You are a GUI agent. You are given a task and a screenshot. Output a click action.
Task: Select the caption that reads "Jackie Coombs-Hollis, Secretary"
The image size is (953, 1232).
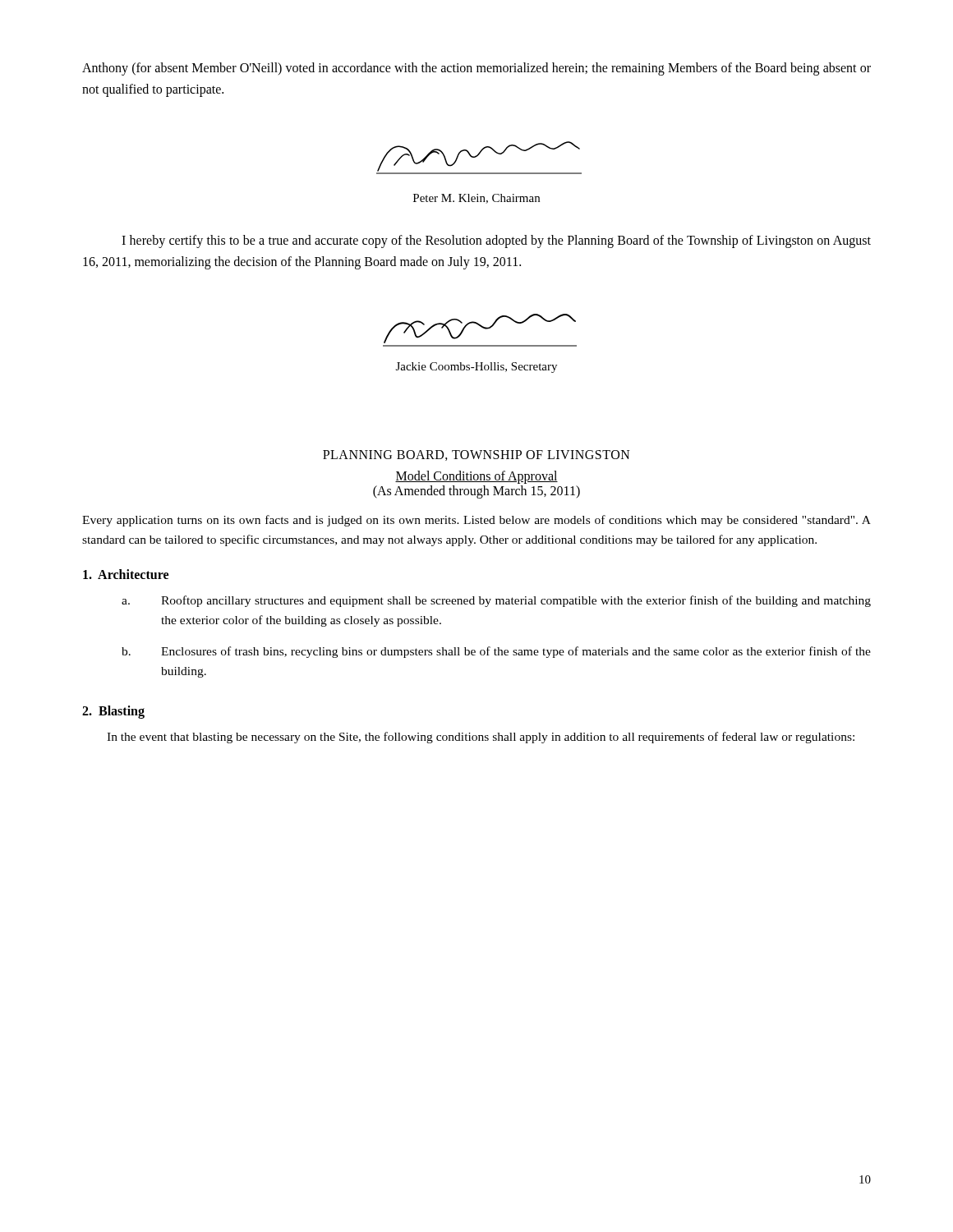(476, 366)
